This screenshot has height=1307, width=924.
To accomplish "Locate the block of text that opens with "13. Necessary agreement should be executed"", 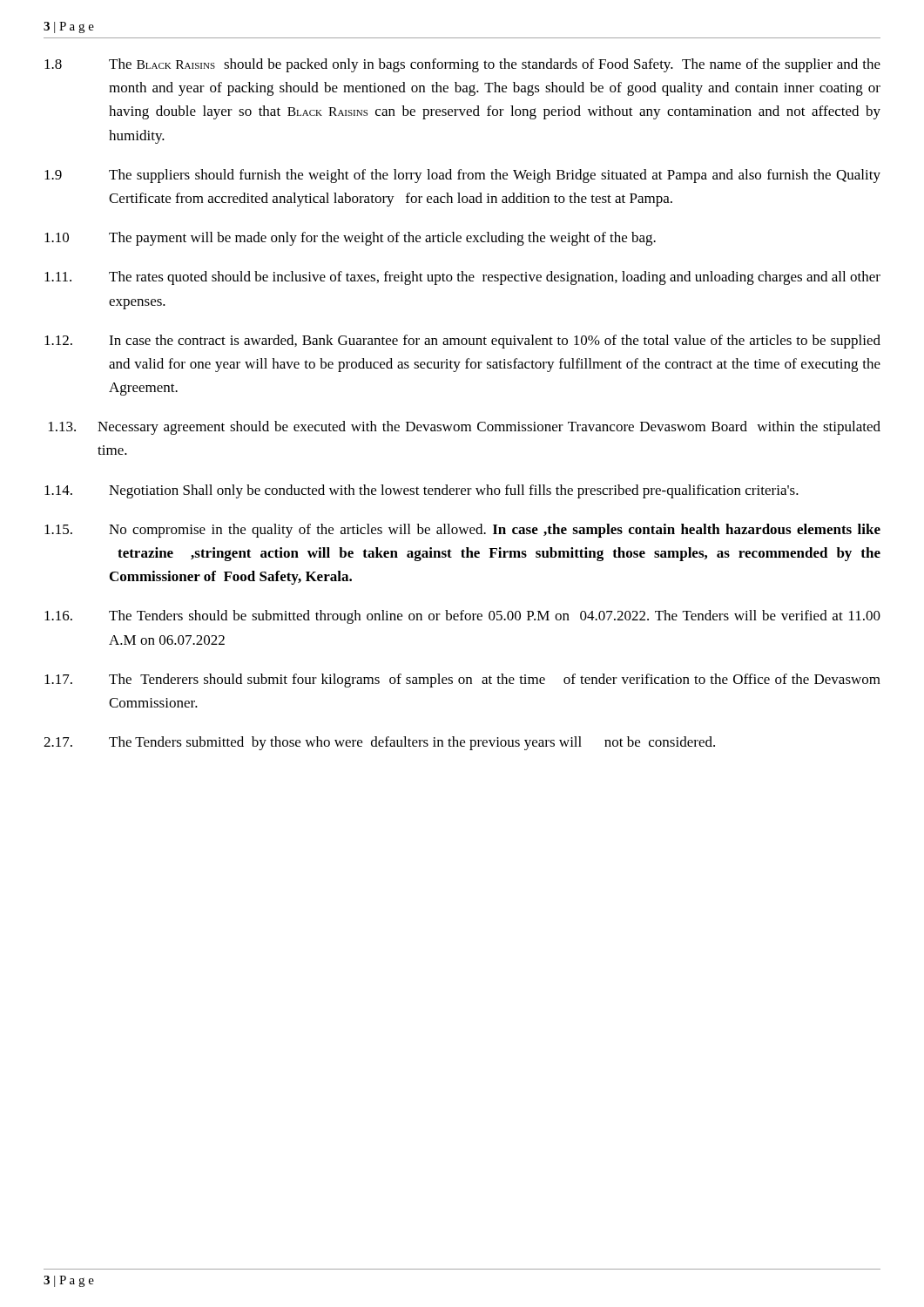I will coord(462,439).
